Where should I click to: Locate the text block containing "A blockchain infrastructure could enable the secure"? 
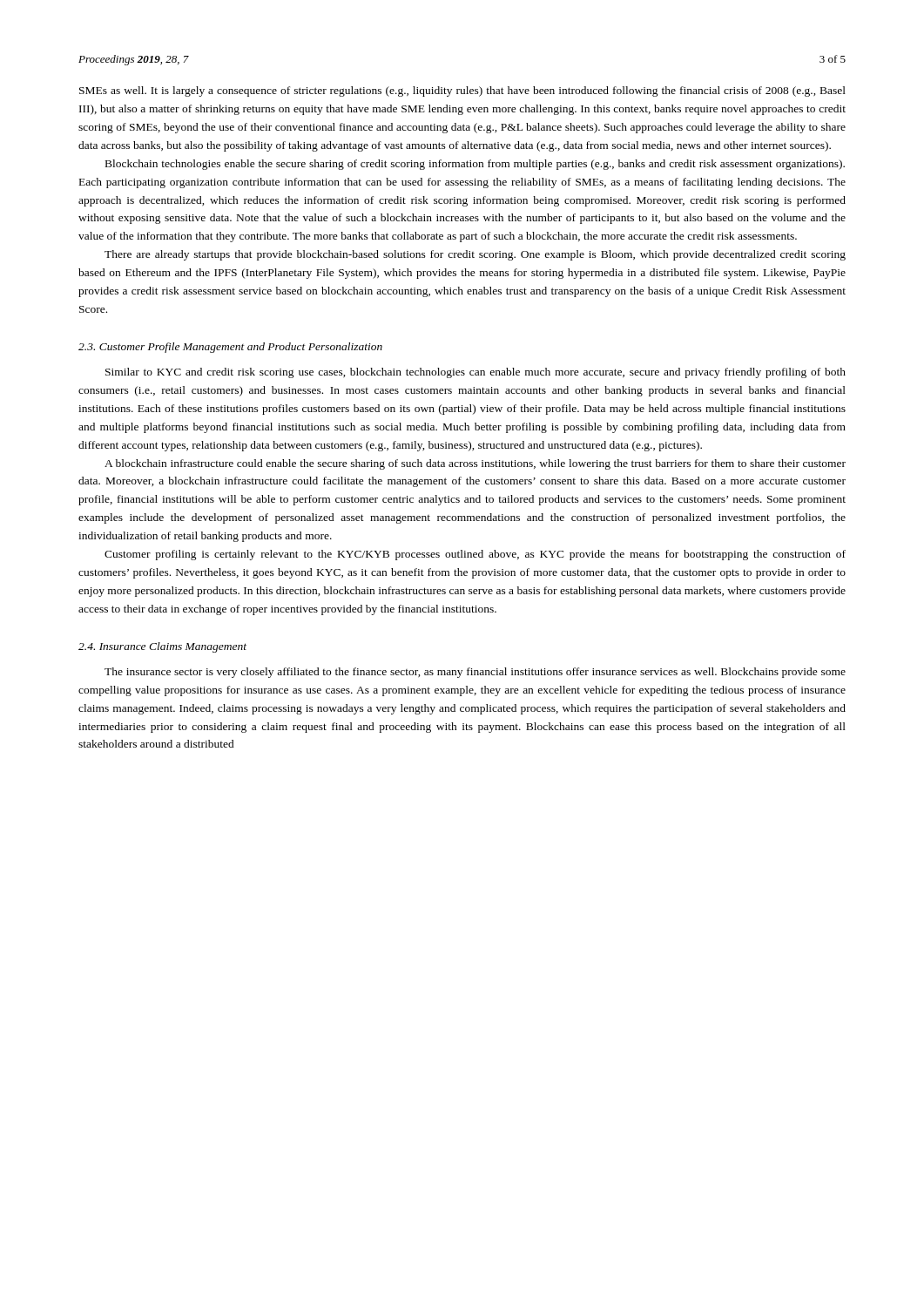pos(462,500)
